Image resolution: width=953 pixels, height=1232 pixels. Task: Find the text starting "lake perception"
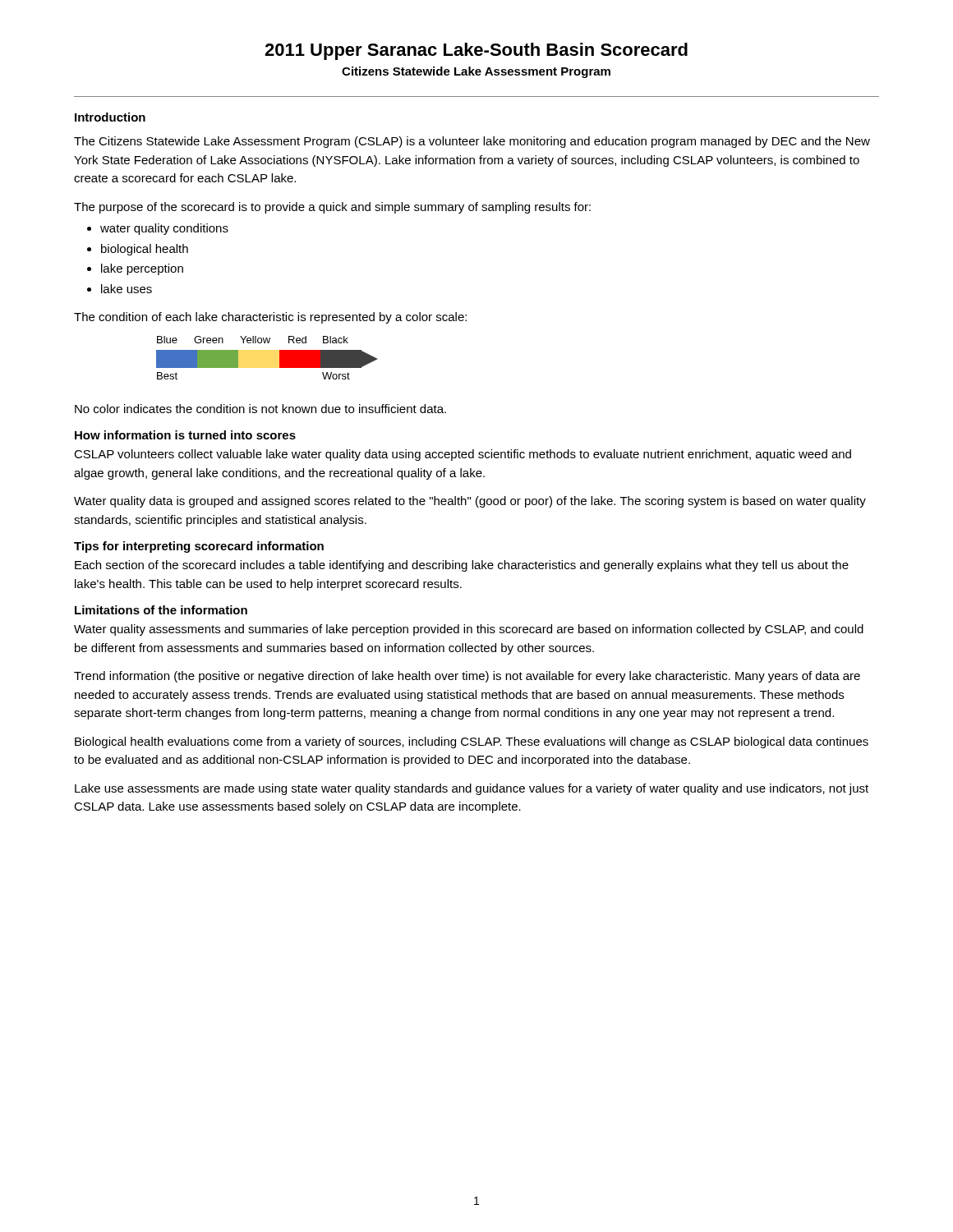coord(142,268)
